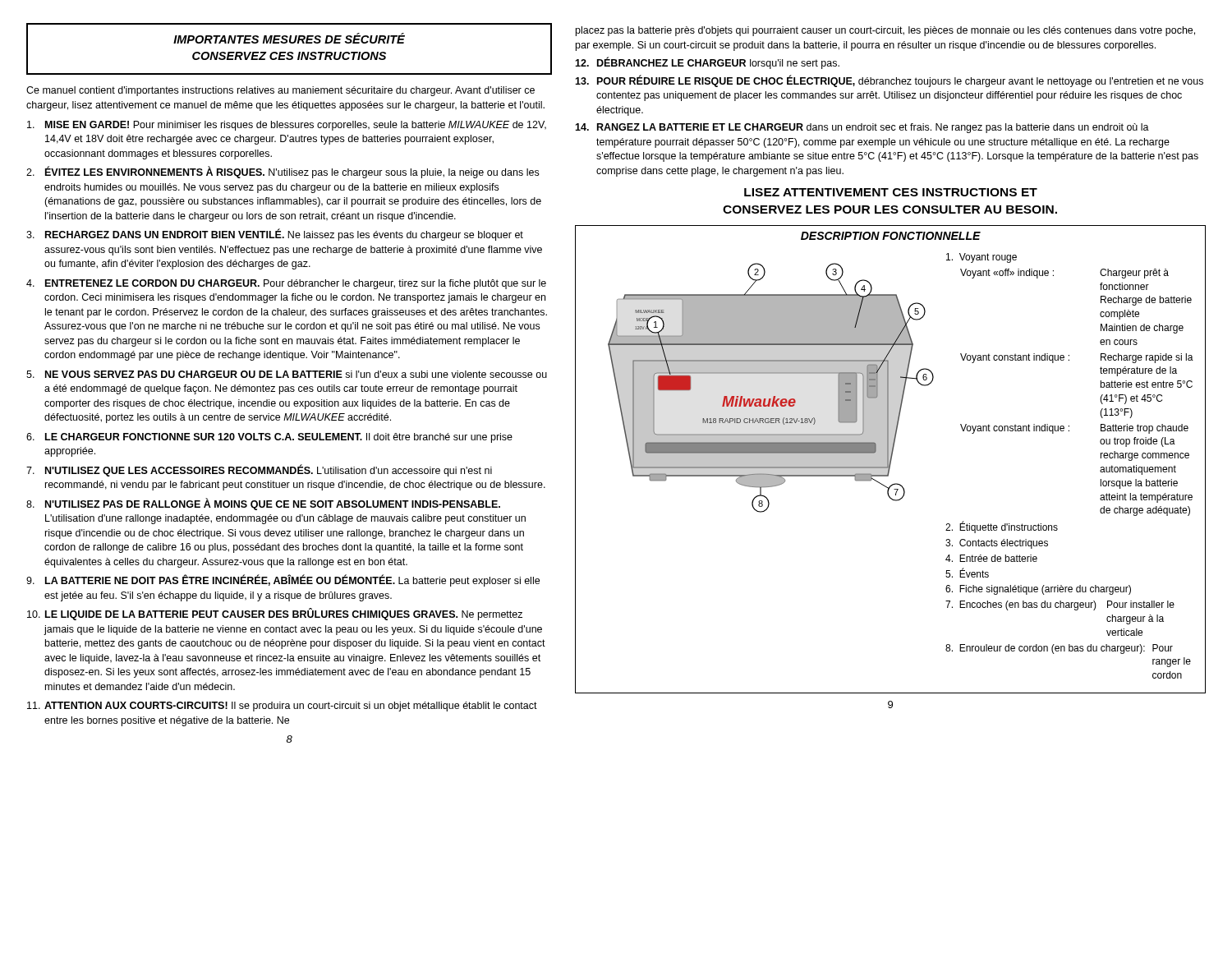
Task: Select the text block that reads "Ce manuel contient d'importantes instructions relatives au maniement"
Action: pos(286,97)
